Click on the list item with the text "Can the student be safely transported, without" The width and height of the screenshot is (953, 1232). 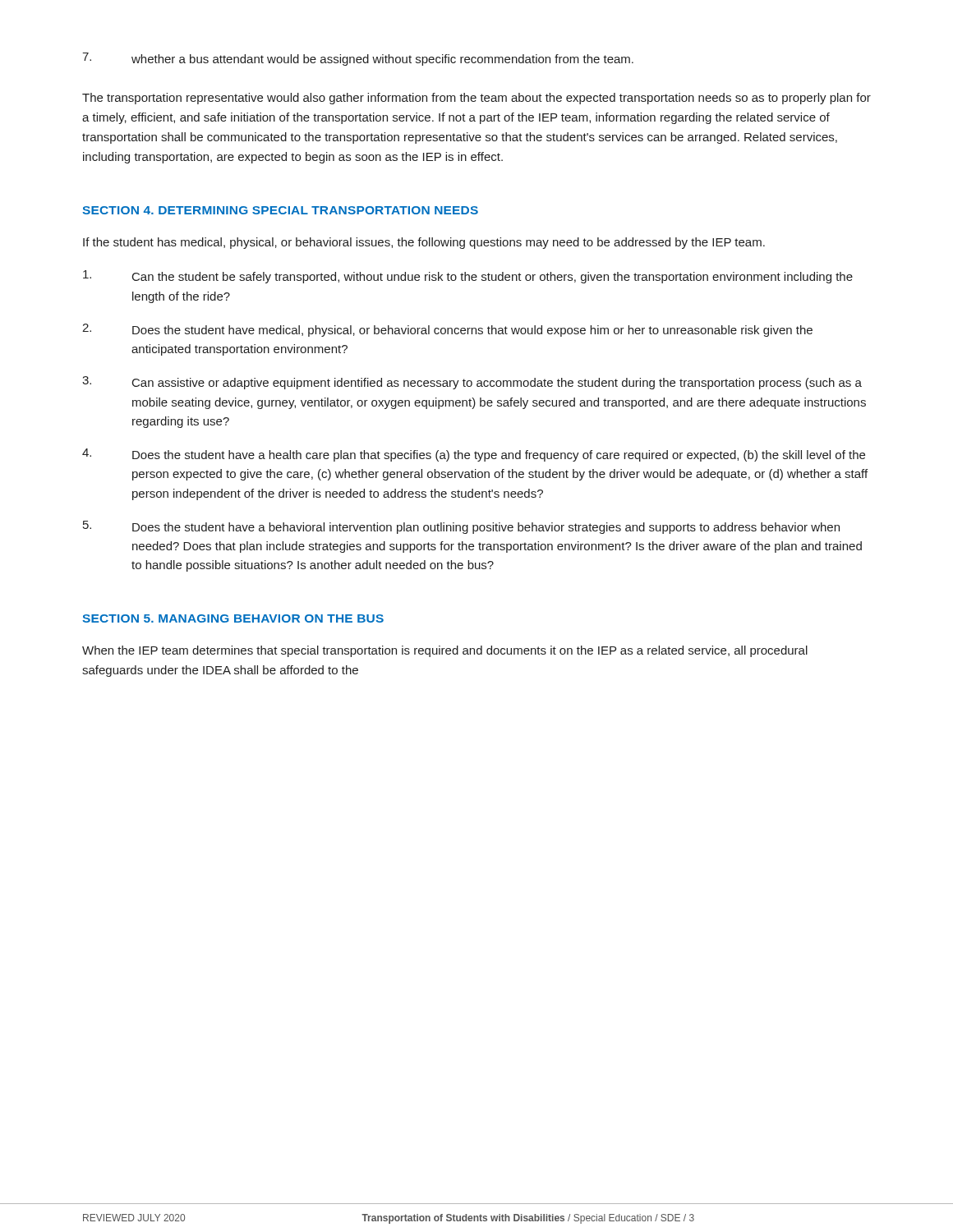(x=476, y=286)
